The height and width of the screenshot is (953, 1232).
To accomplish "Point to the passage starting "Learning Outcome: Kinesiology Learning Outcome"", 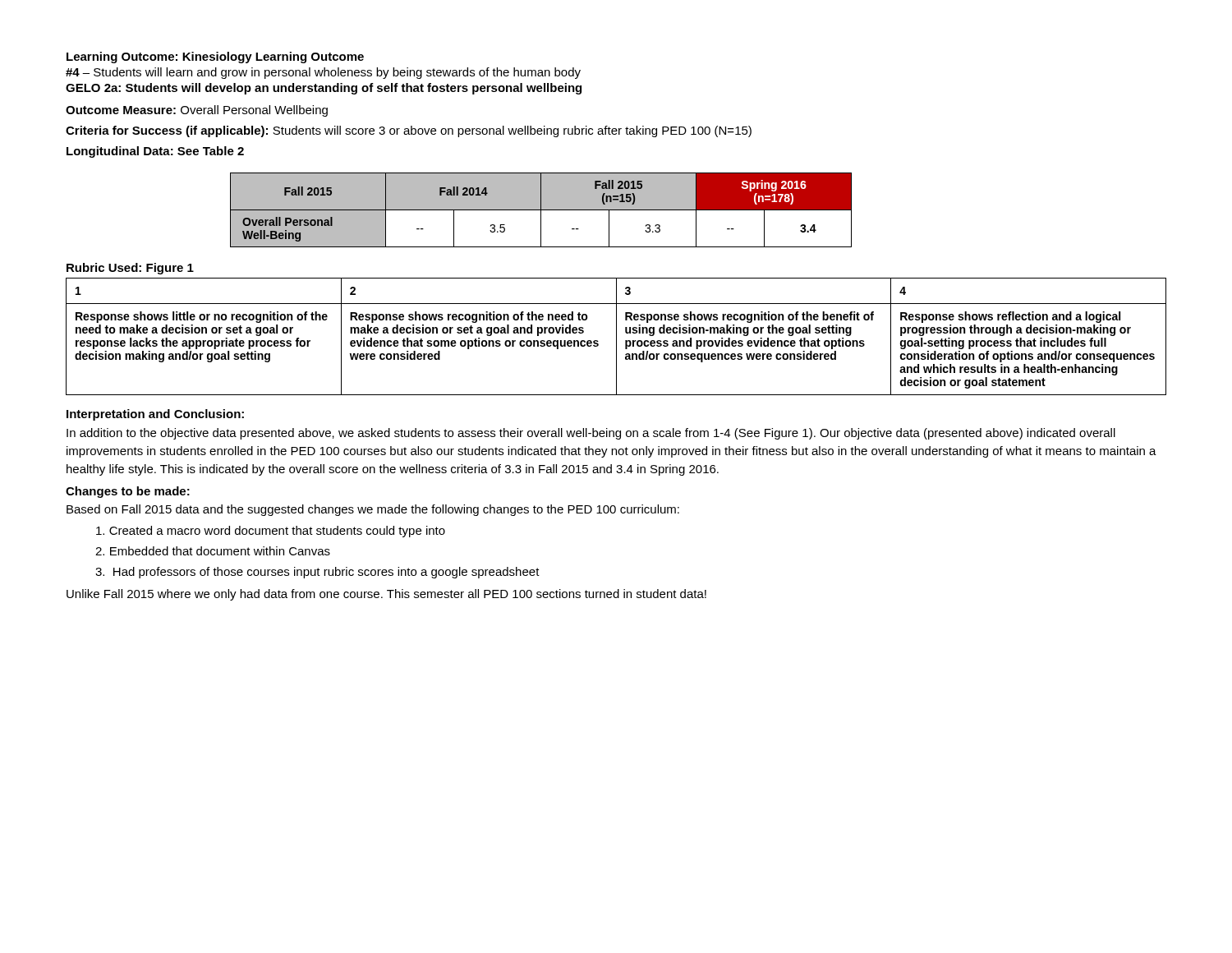I will pyautogui.click(x=215, y=56).
